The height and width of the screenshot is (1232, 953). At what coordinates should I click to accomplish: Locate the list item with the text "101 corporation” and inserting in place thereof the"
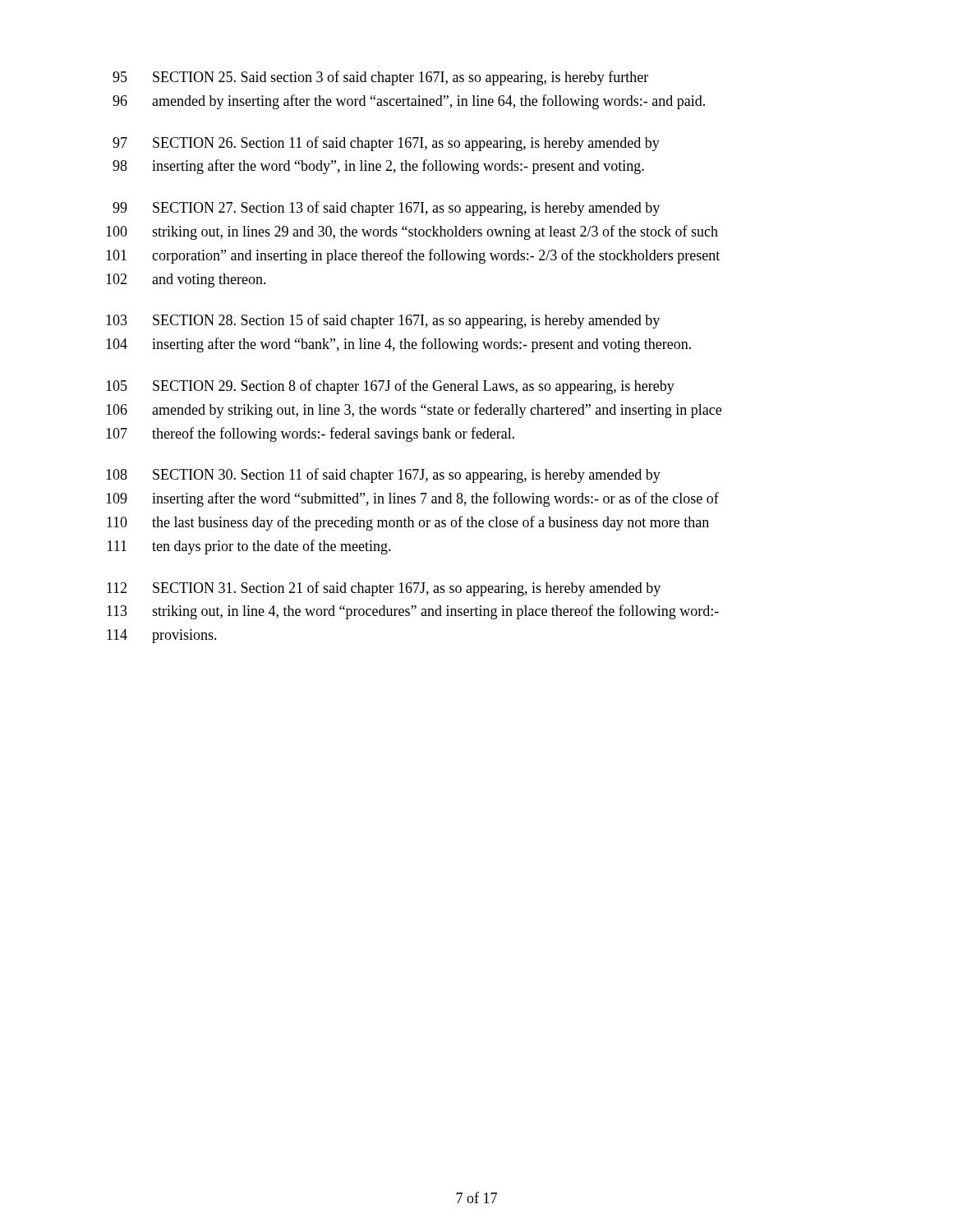click(x=476, y=256)
